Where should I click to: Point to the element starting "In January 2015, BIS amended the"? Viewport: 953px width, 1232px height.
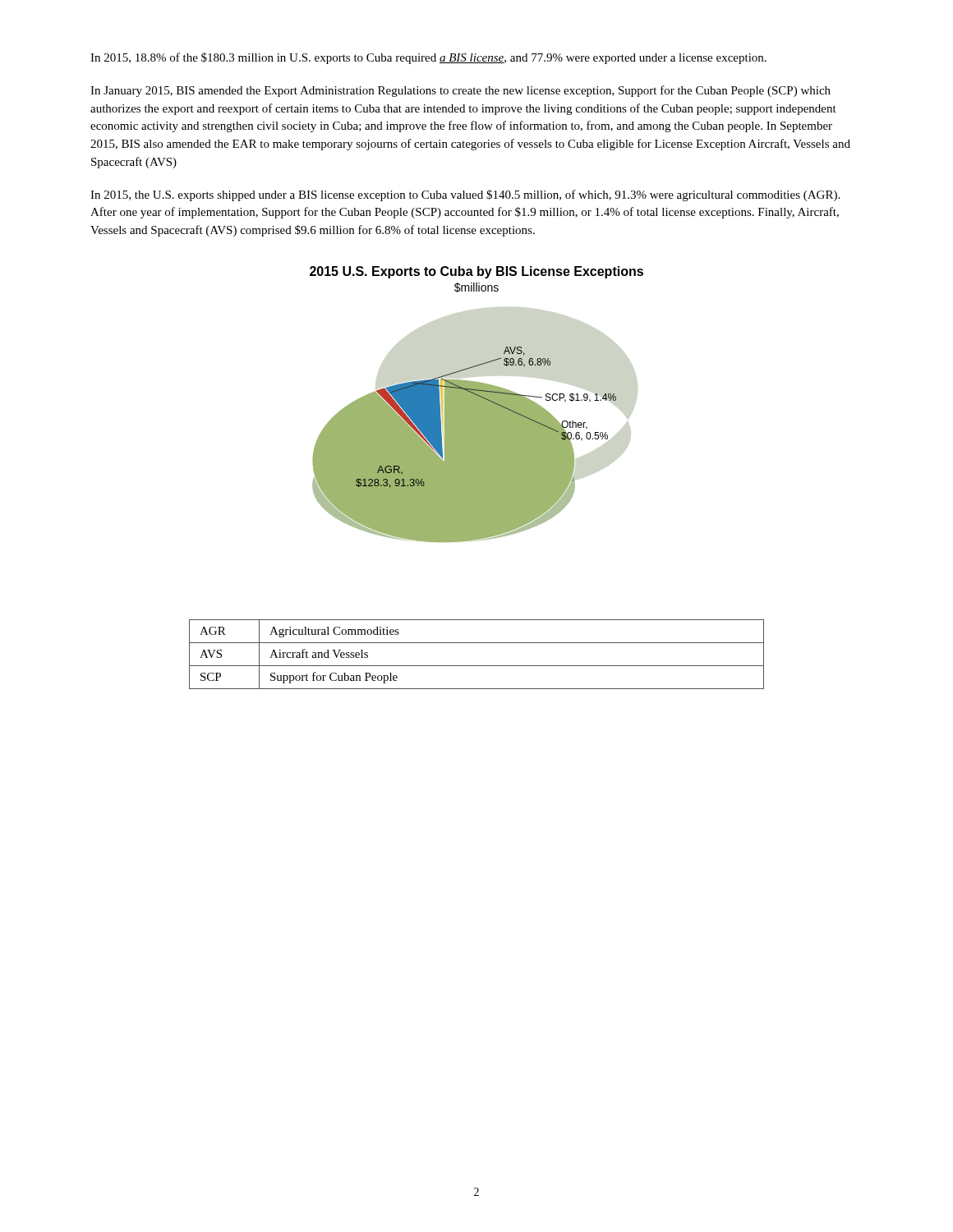coord(470,126)
